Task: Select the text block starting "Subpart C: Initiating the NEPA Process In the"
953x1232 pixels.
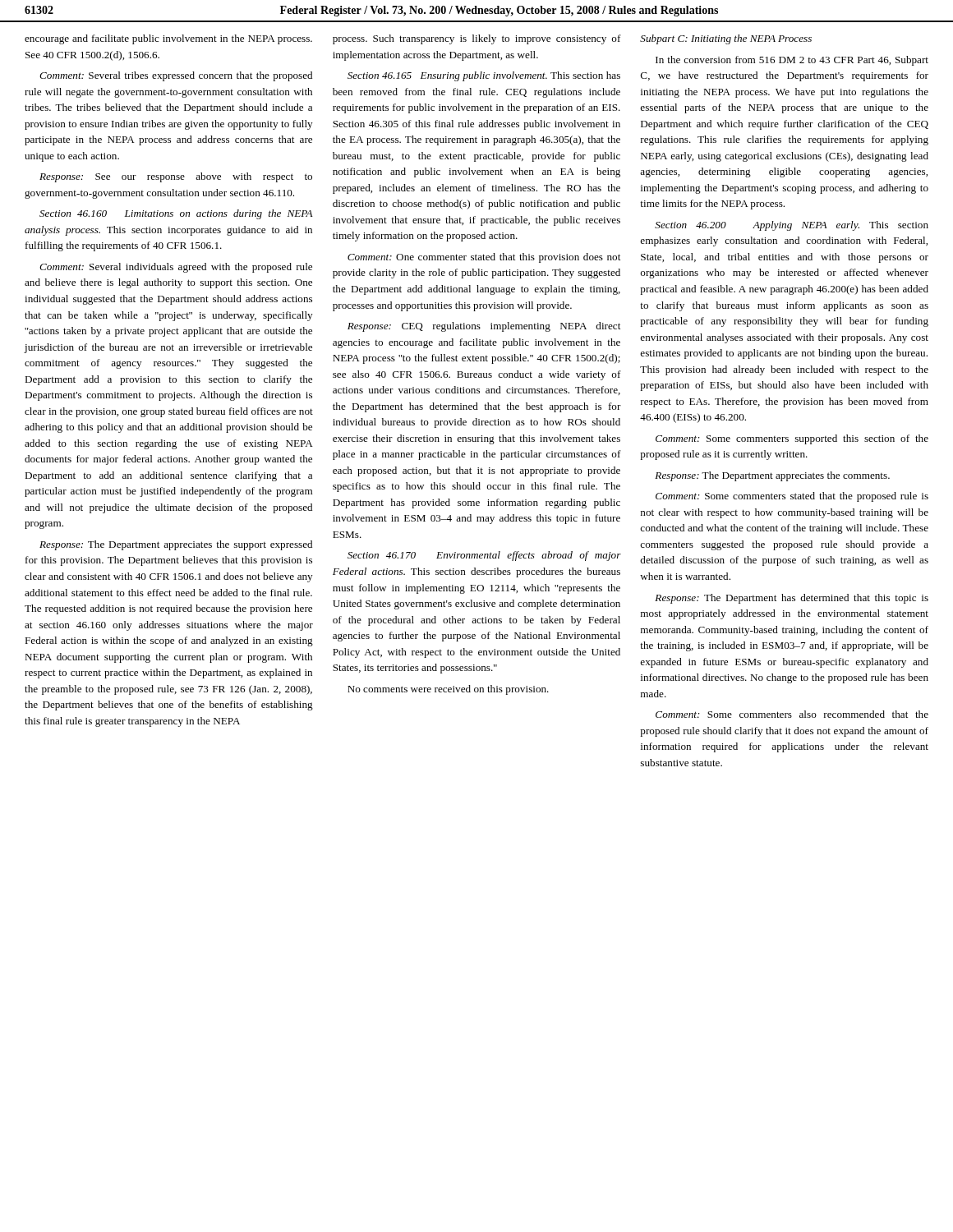Action: 784,401
